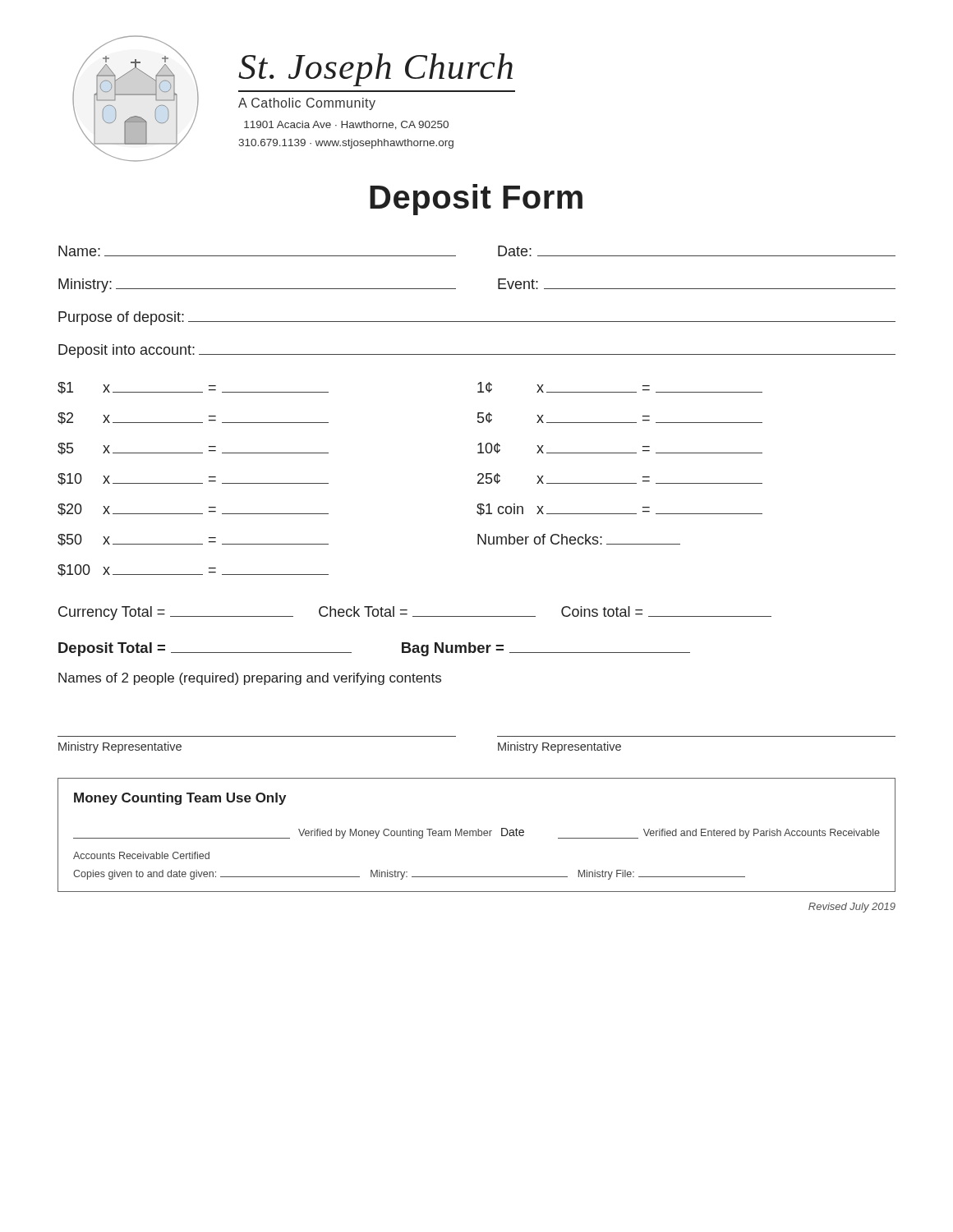
Task: Find "Deposit Form" on this page
Action: pos(476,197)
